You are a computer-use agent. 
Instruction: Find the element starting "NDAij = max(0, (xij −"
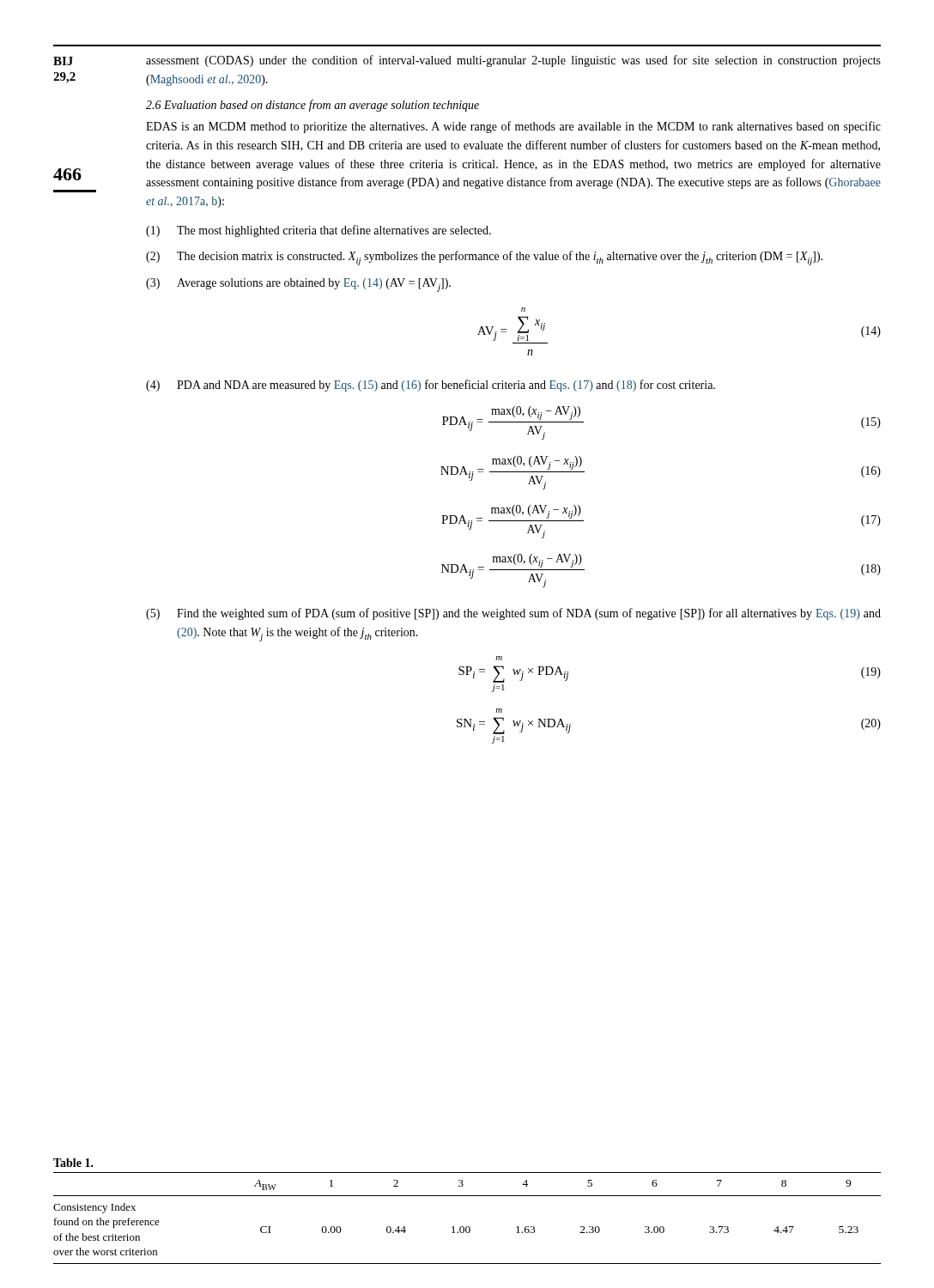[x=537, y=570]
